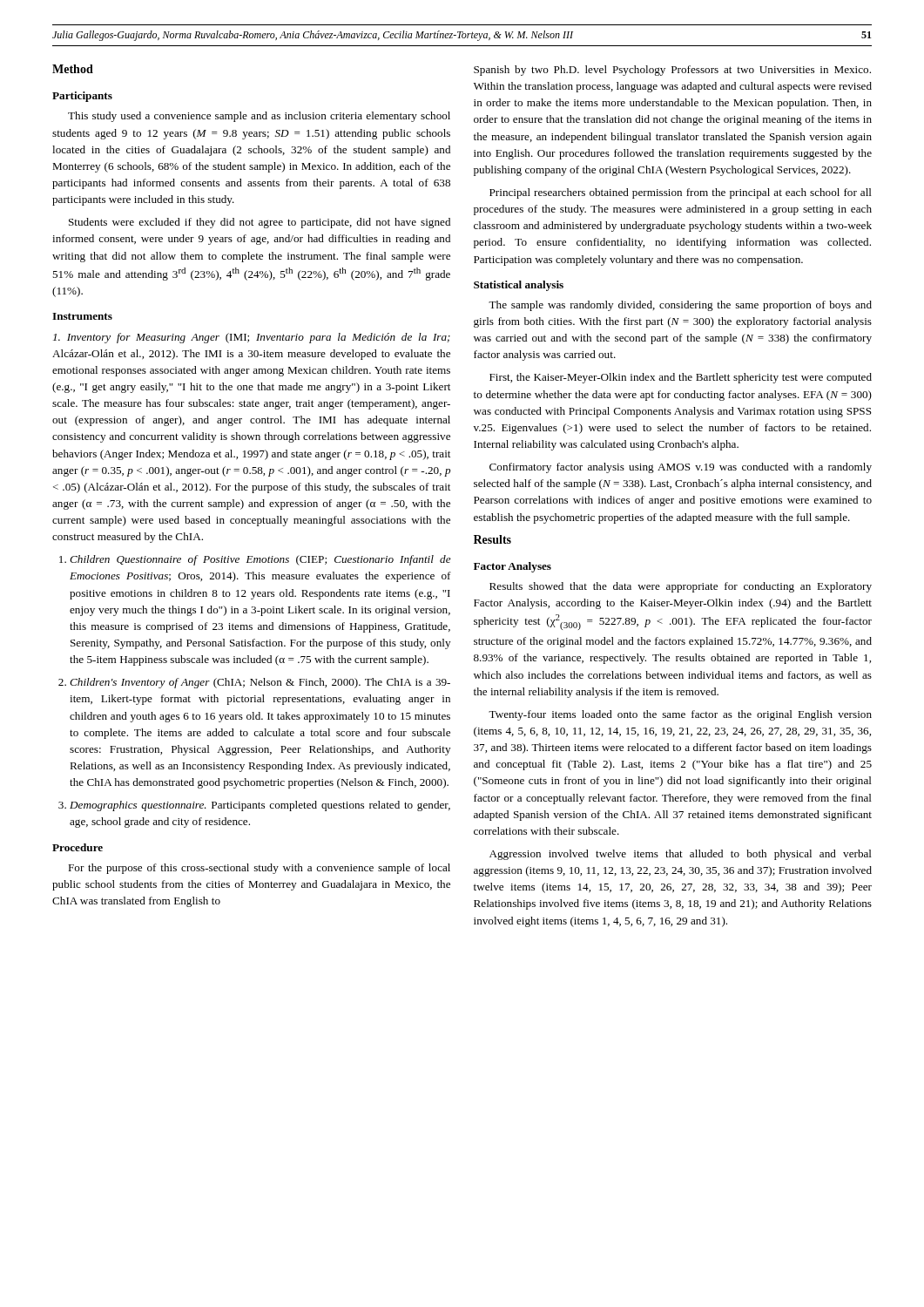The width and height of the screenshot is (924, 1307).
Task: Locate the element starting "This study used a convenience sample and as"
Action: pos(251,158)
